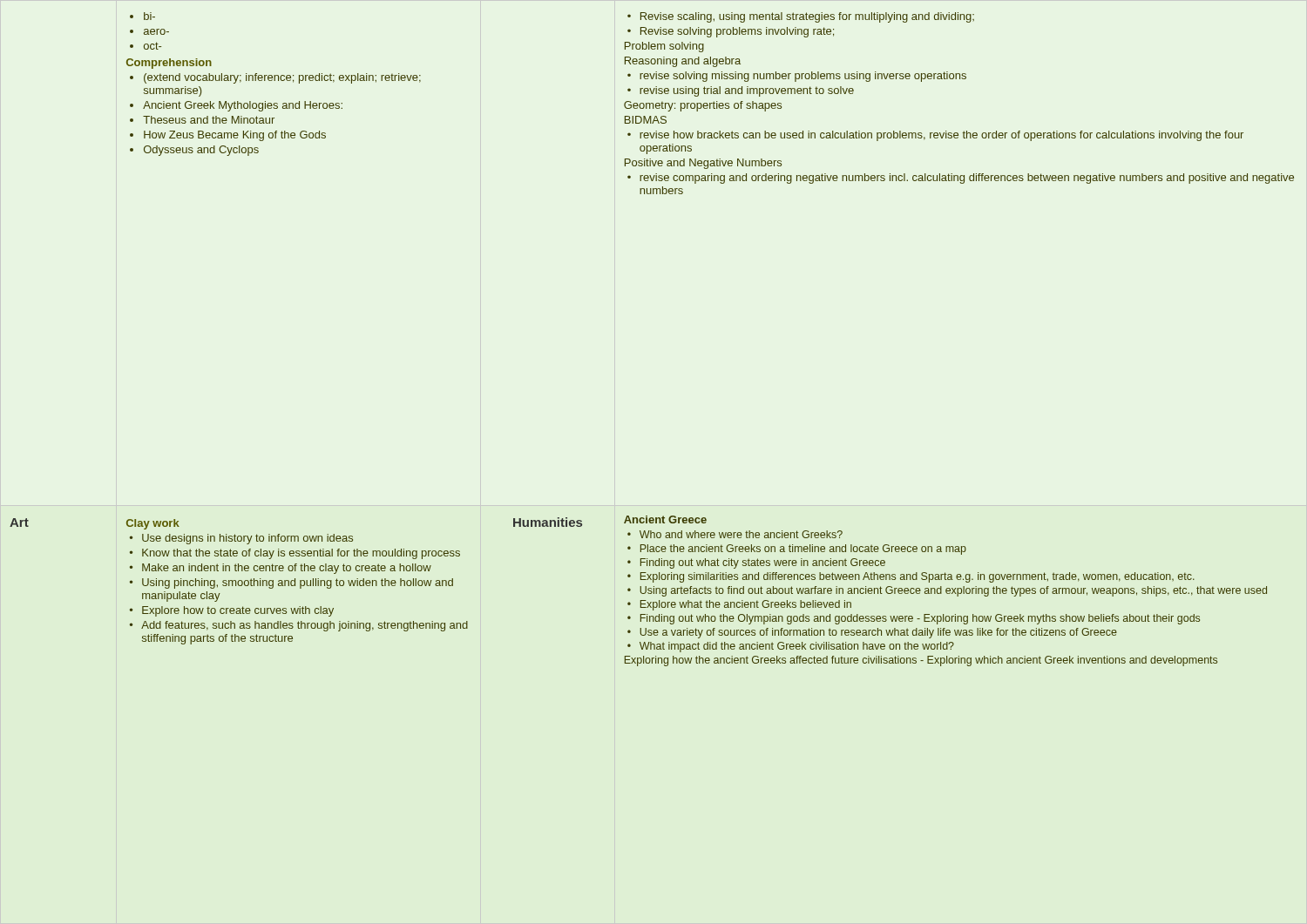Click the passage that begins "revise solving missing number problems"
Viewport: 1307px width, 924px height.
coord(803,75)
